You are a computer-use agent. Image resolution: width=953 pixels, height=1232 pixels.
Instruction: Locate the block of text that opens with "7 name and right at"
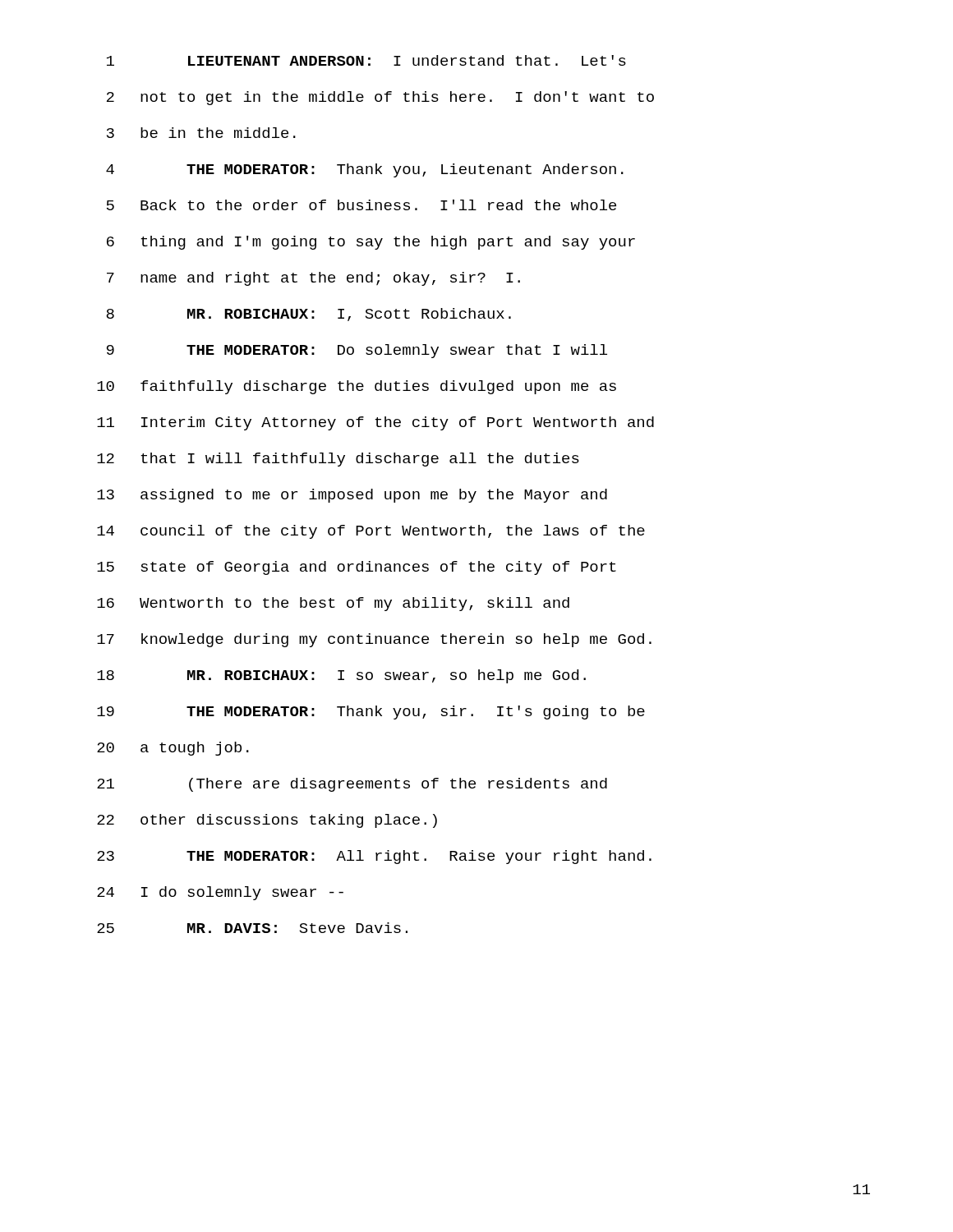(476, 279)
